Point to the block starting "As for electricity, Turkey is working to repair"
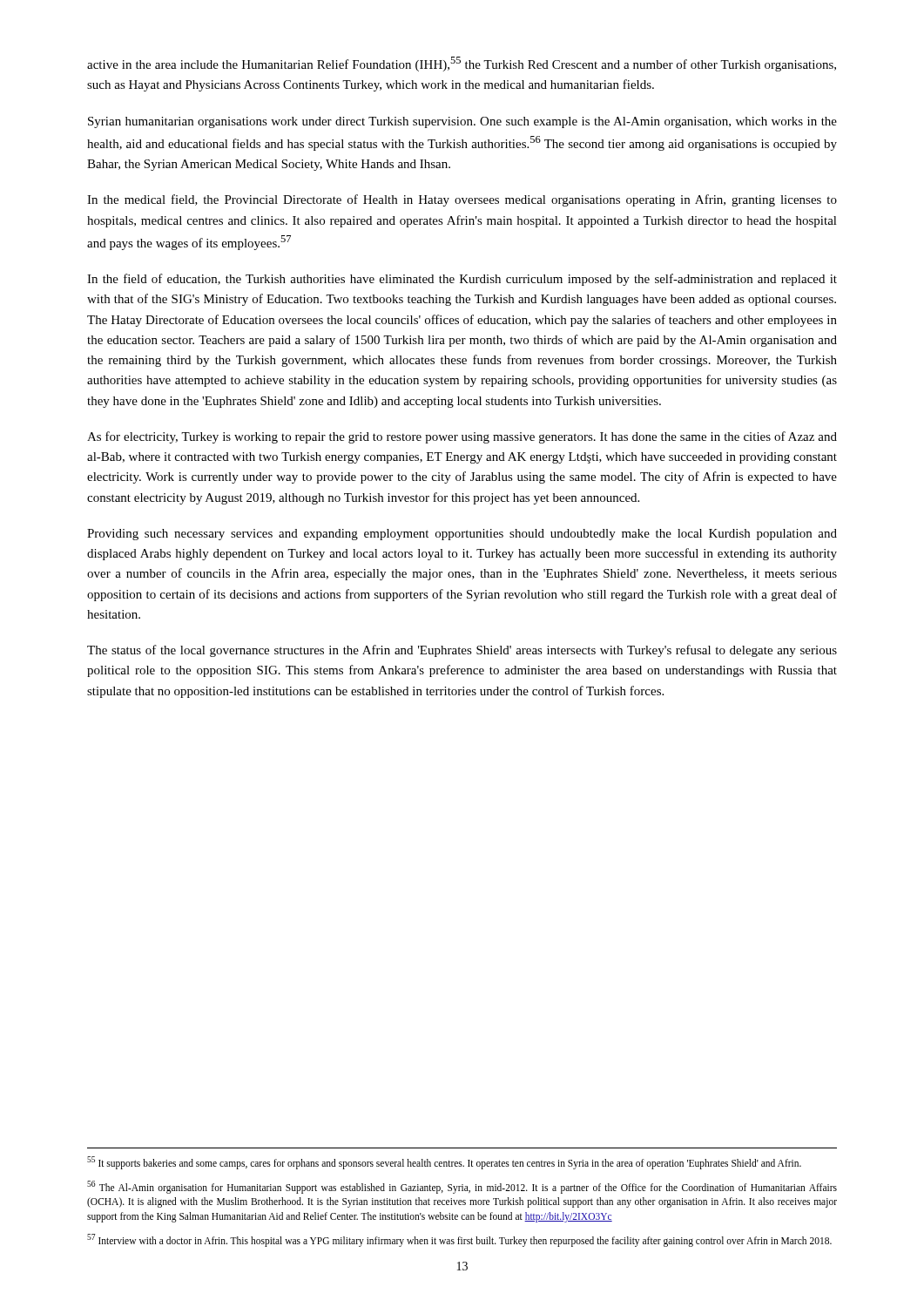 point(462,467)
